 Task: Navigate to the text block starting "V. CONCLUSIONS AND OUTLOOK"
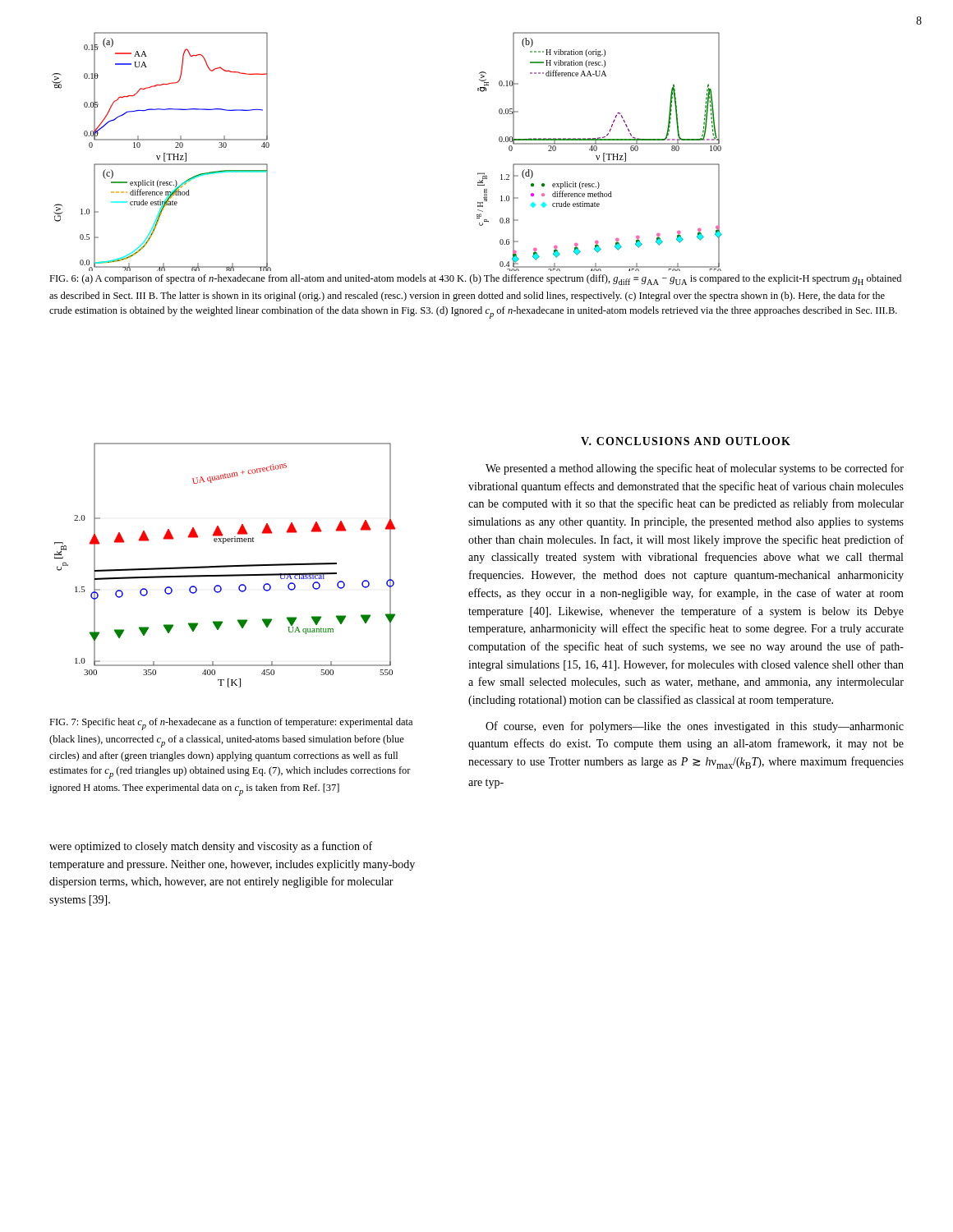click(x=686, y=441)
